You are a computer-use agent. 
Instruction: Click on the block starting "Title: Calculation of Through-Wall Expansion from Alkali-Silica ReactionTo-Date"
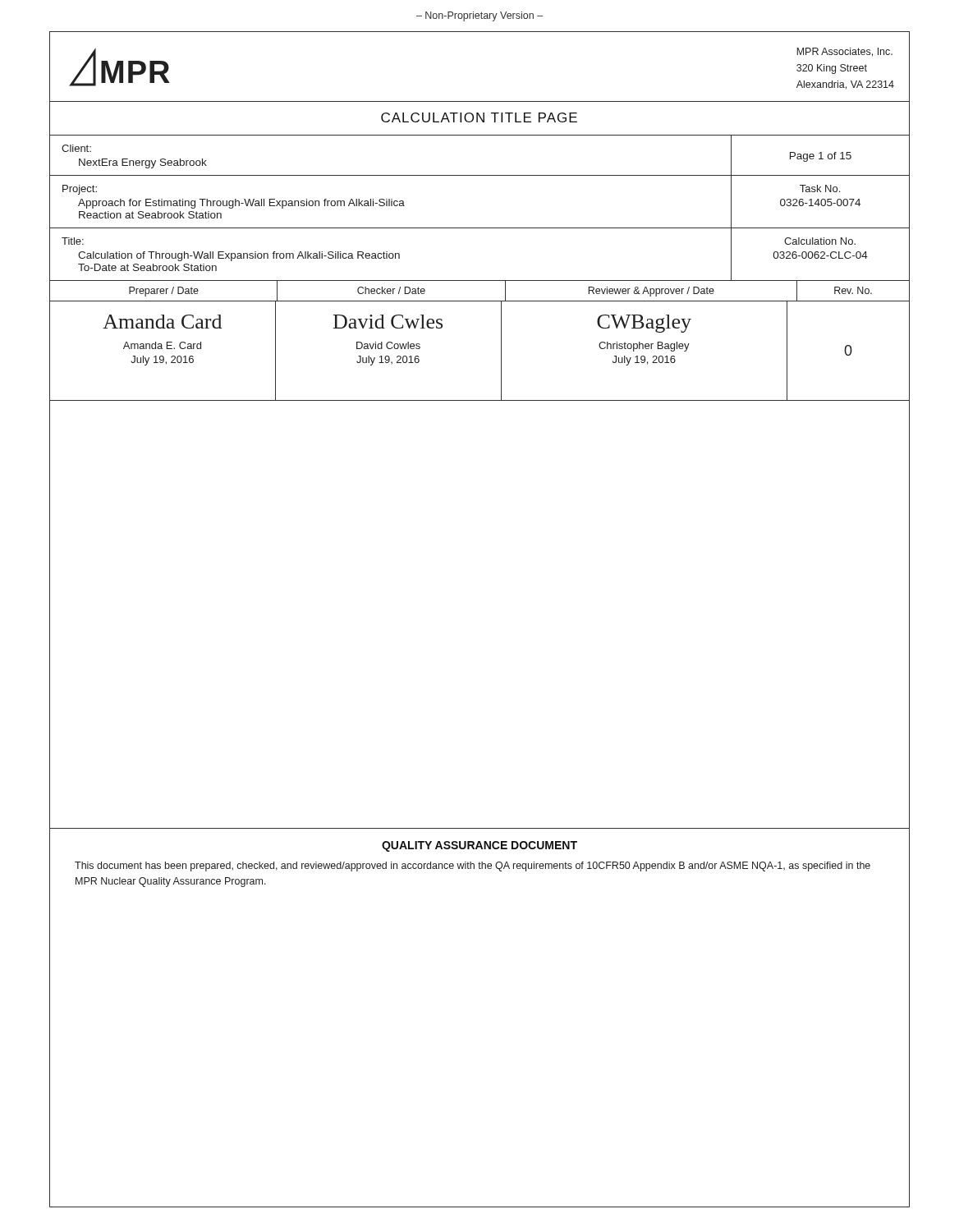coord(390,254)
